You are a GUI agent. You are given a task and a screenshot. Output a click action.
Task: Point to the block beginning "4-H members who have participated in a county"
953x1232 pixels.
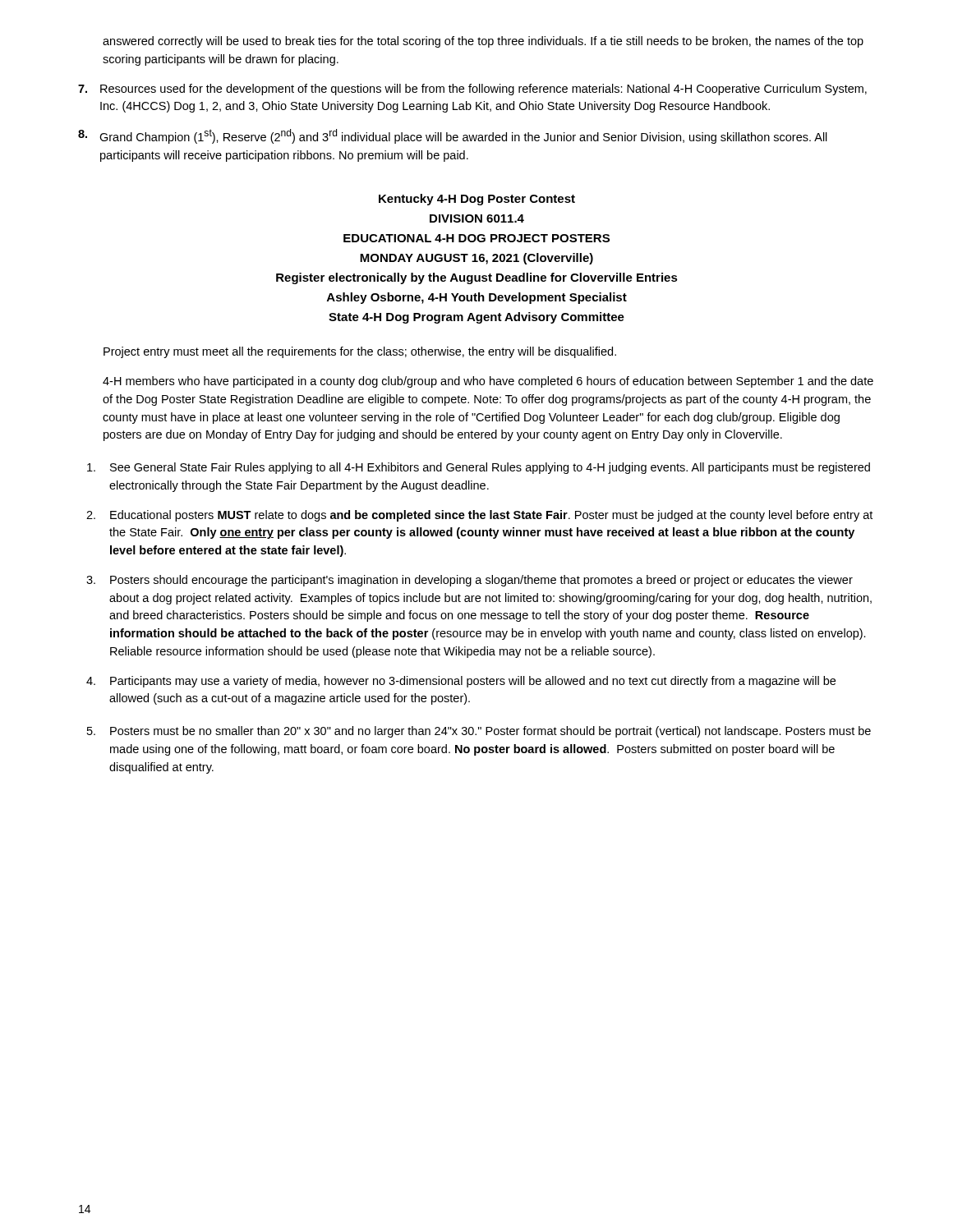[x=488, y=408]
